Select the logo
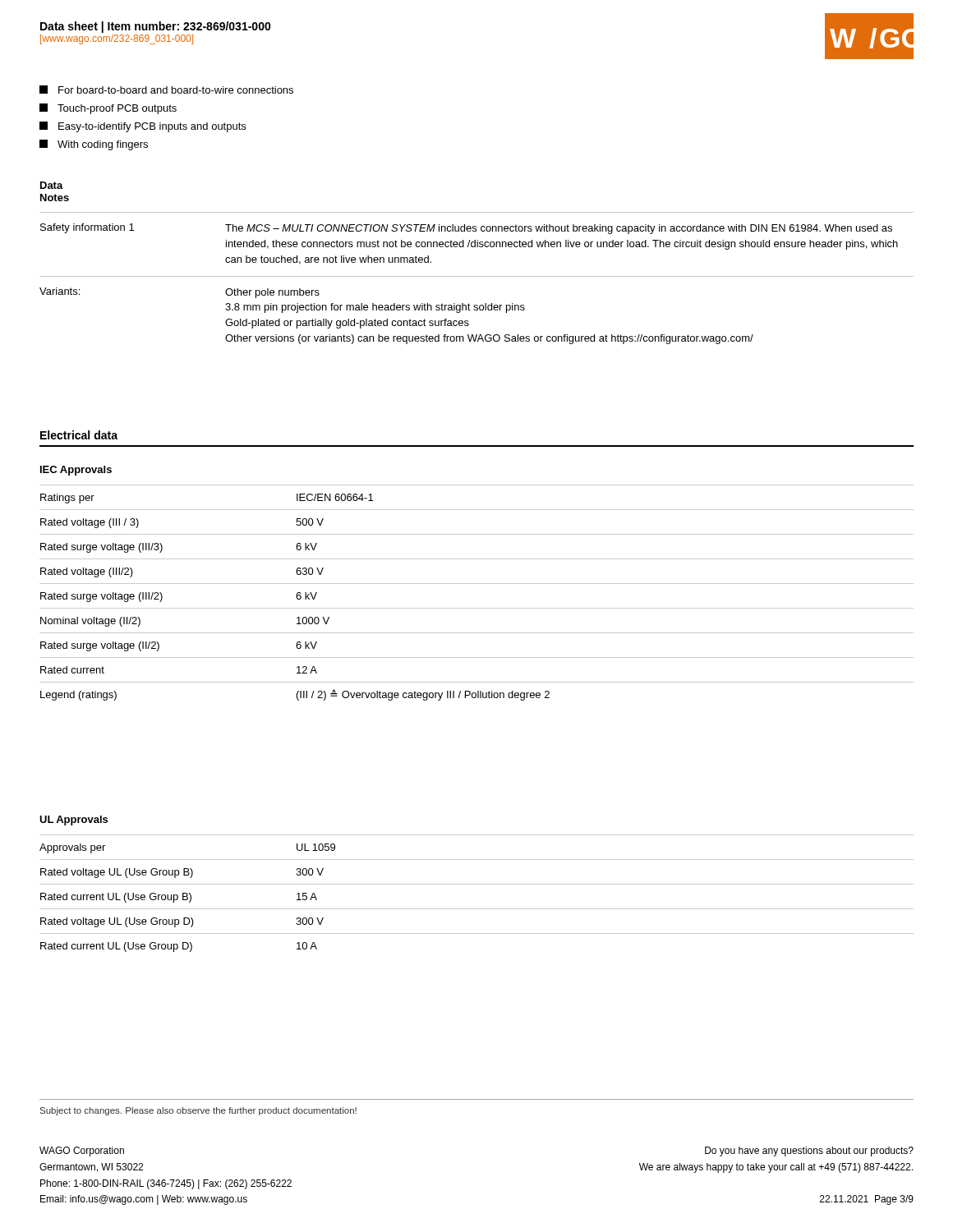 coord(869,37)
